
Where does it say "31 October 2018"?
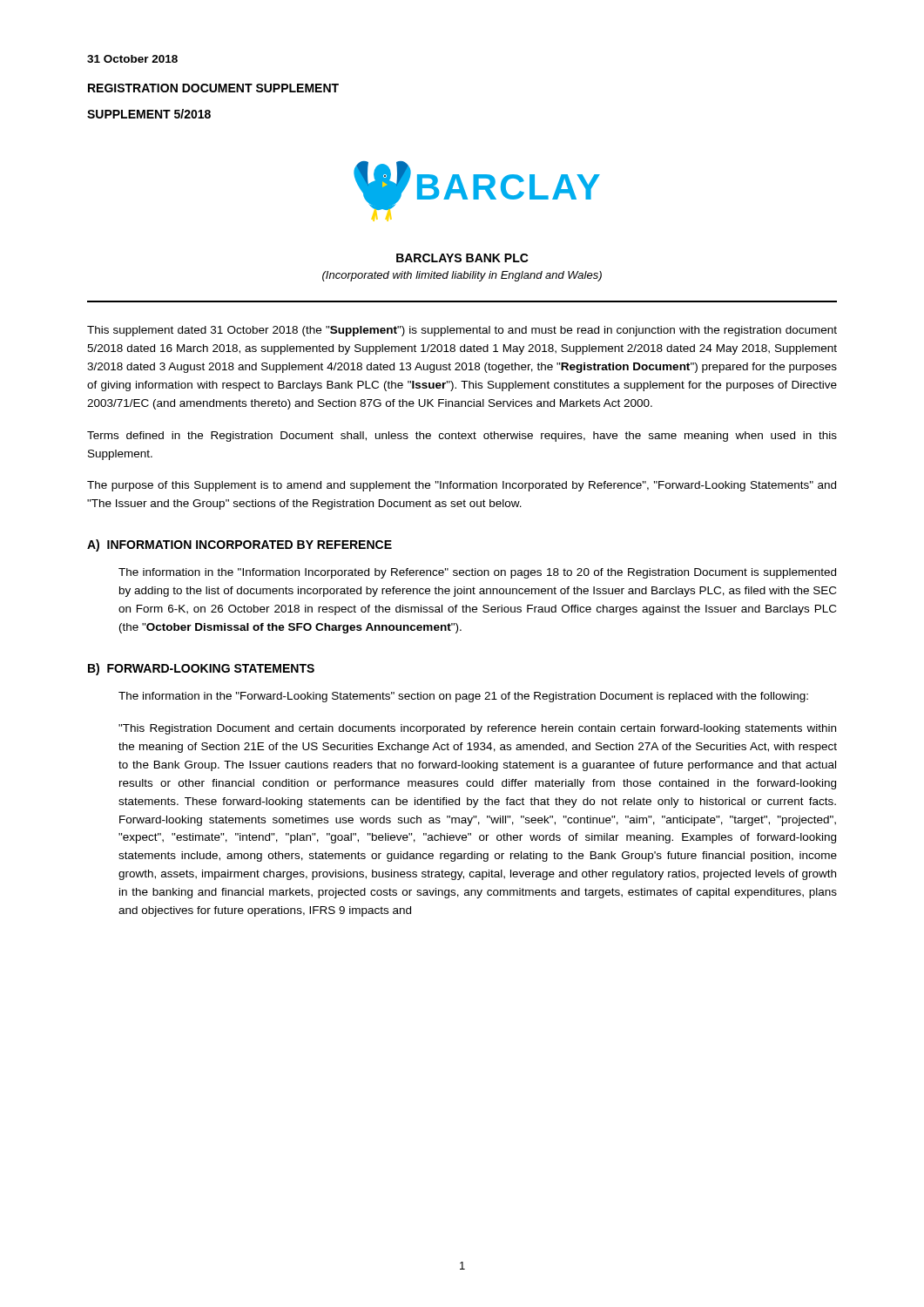(133, 59)
